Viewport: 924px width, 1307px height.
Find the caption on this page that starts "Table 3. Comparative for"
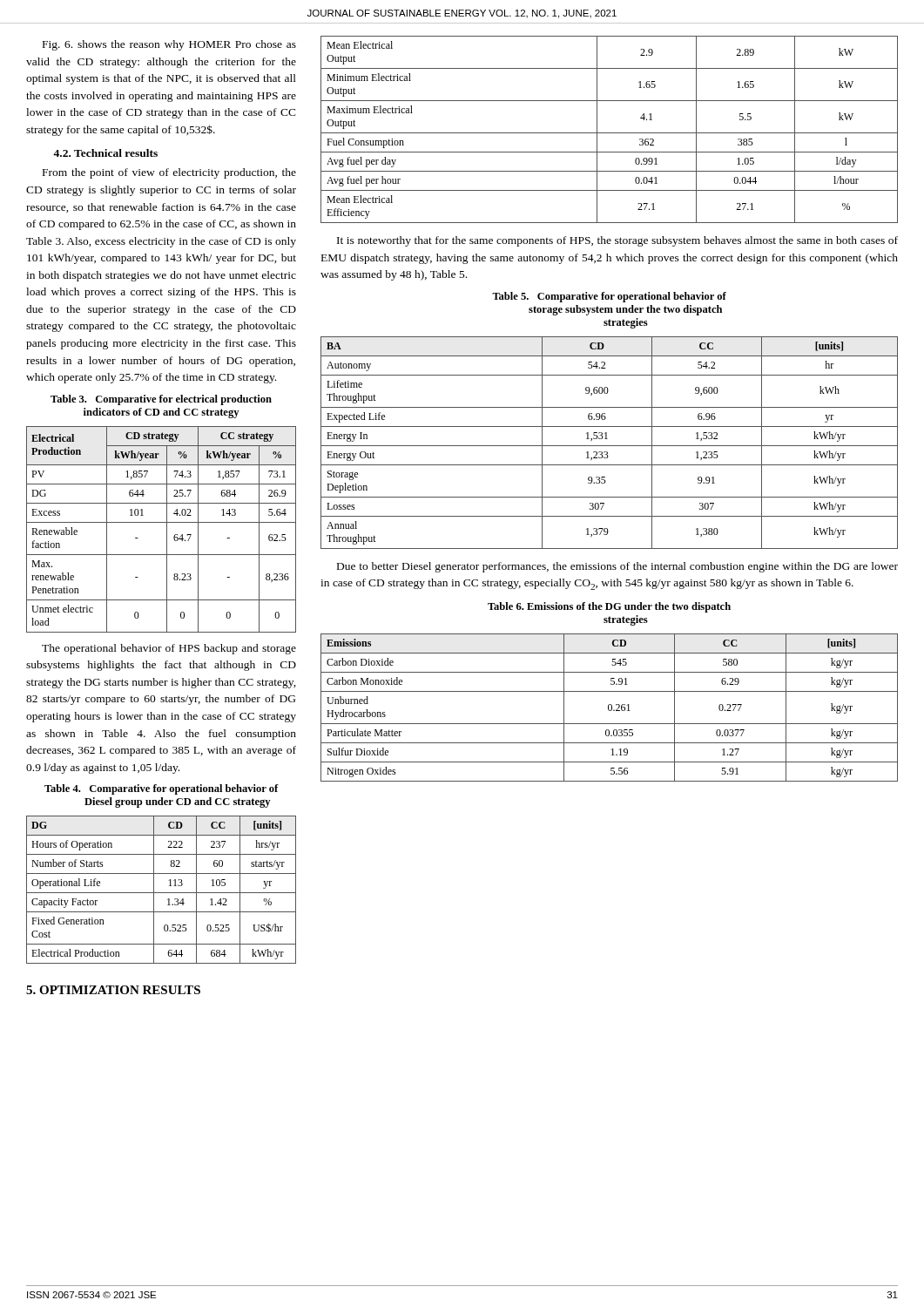pyautogui.click(x=161, y=405)
